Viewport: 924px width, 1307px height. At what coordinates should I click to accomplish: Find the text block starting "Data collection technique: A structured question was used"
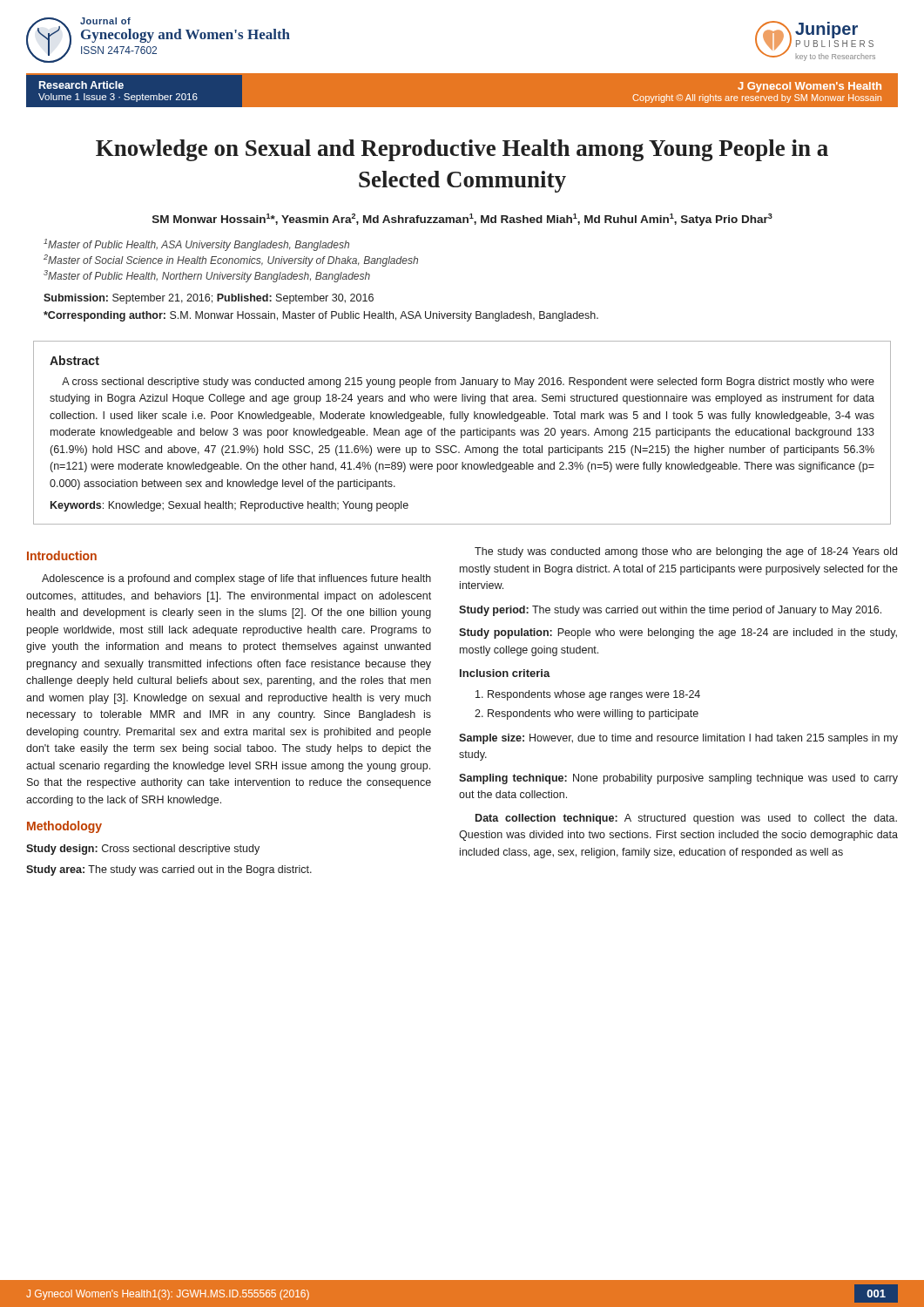point(678,835)
